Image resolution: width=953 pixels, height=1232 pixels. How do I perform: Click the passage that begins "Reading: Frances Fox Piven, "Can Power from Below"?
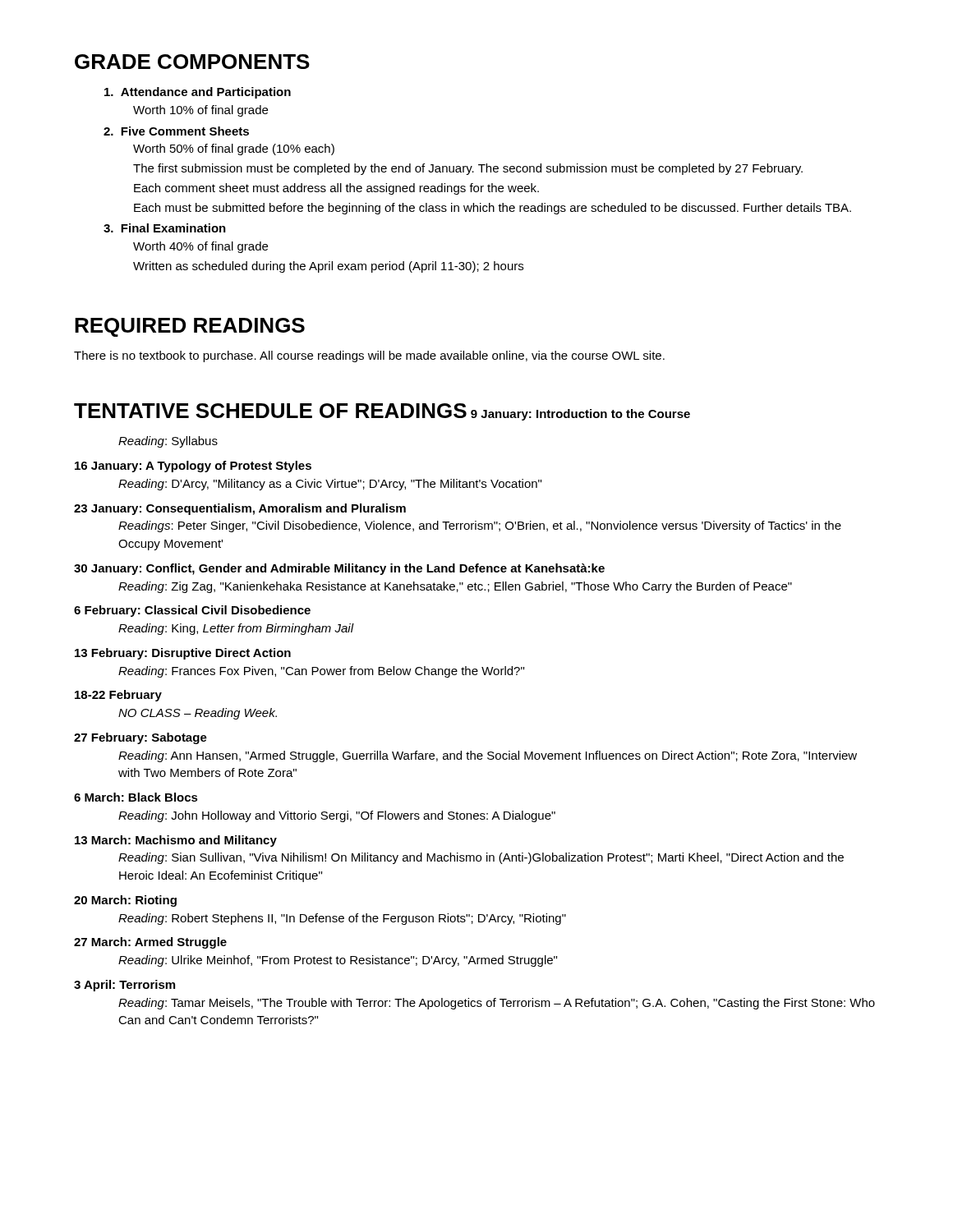point(499,671)
